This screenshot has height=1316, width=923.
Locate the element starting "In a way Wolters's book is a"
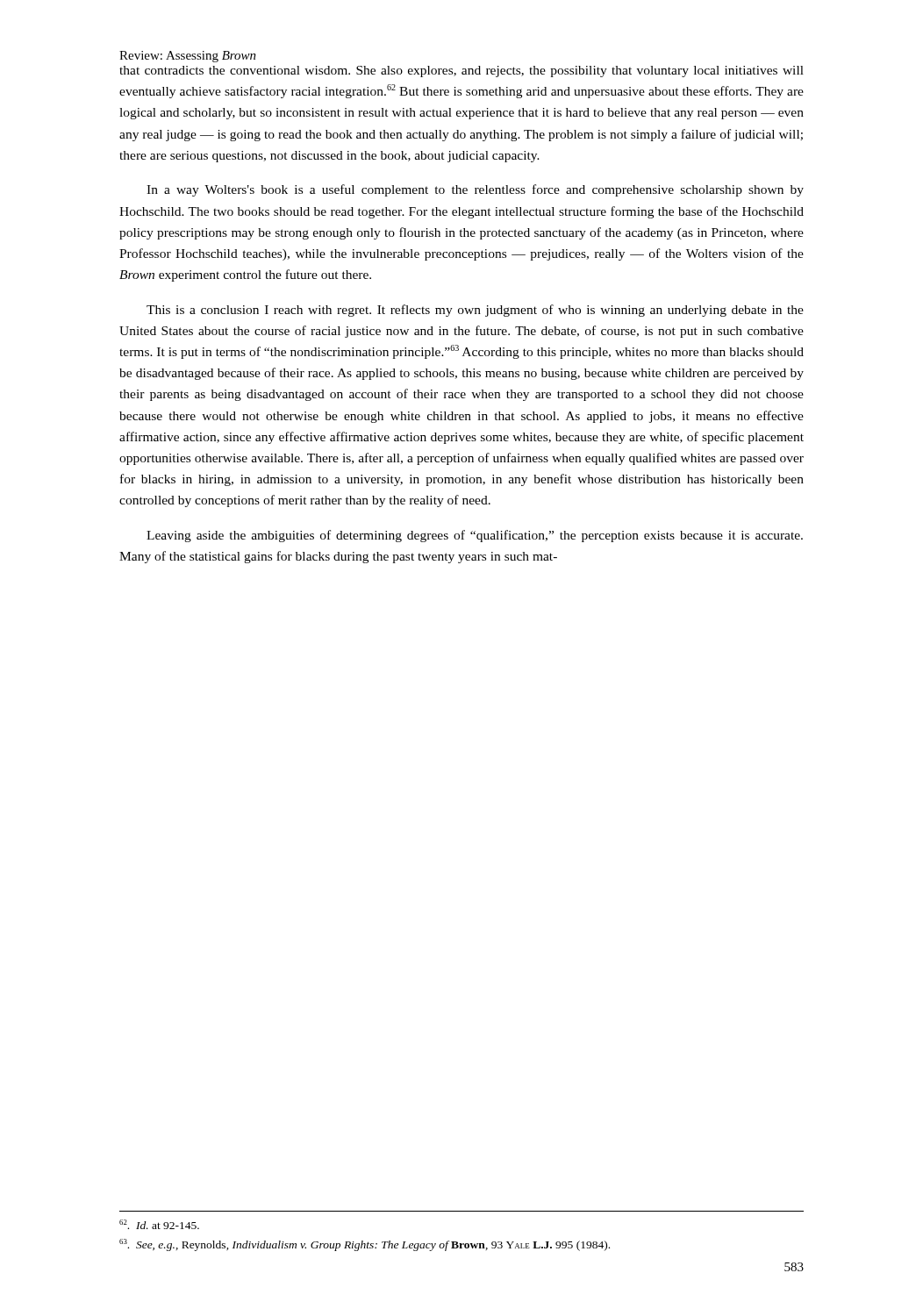(x=462, y=232)
